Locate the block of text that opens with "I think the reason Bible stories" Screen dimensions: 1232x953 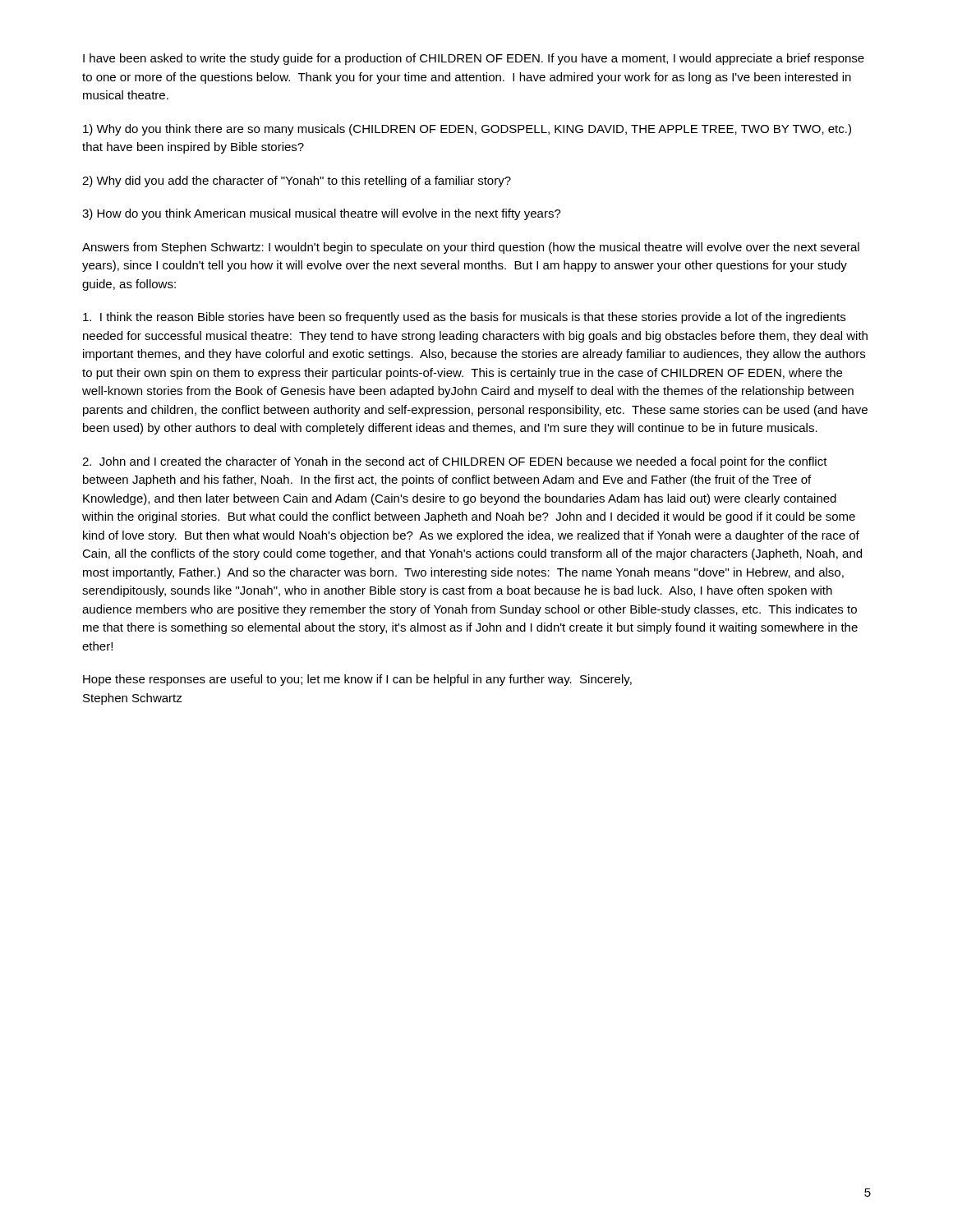pyautogui.click(x=475, y=372)
